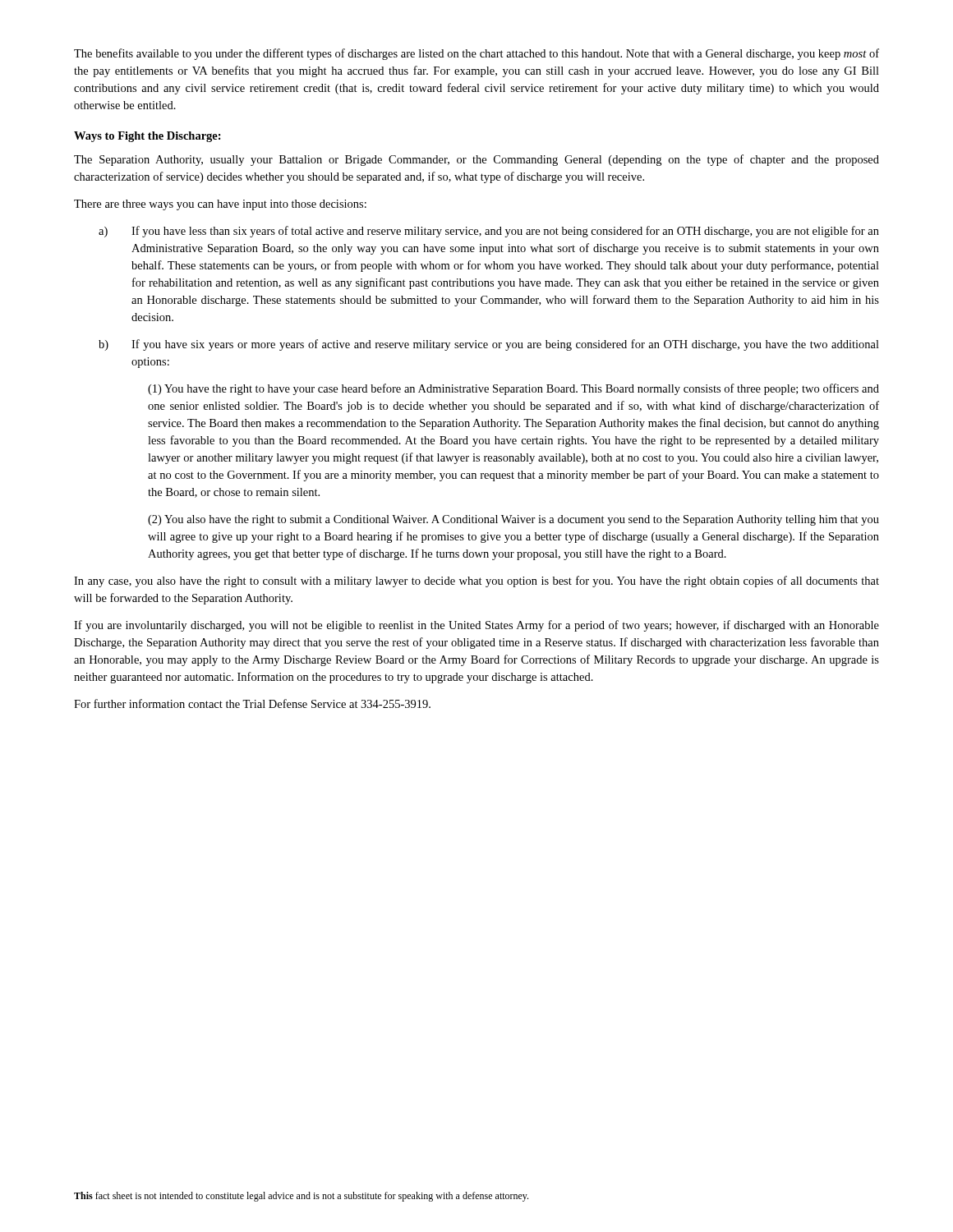
Task: Find the text block that says "In any case, you also have the"
Action: tap(476, 590)
